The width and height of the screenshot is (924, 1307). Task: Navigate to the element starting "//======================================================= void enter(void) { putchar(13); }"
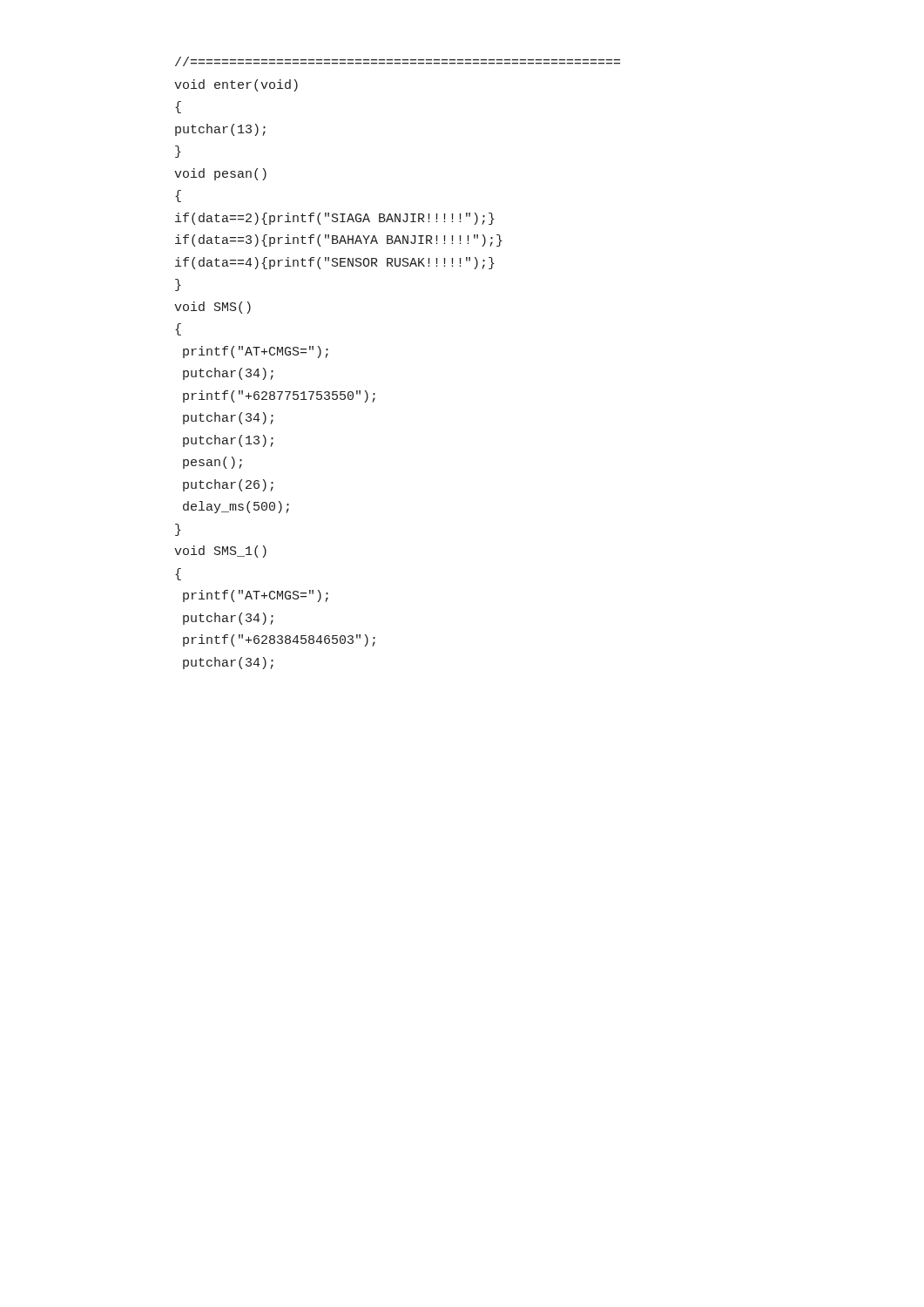398,61
